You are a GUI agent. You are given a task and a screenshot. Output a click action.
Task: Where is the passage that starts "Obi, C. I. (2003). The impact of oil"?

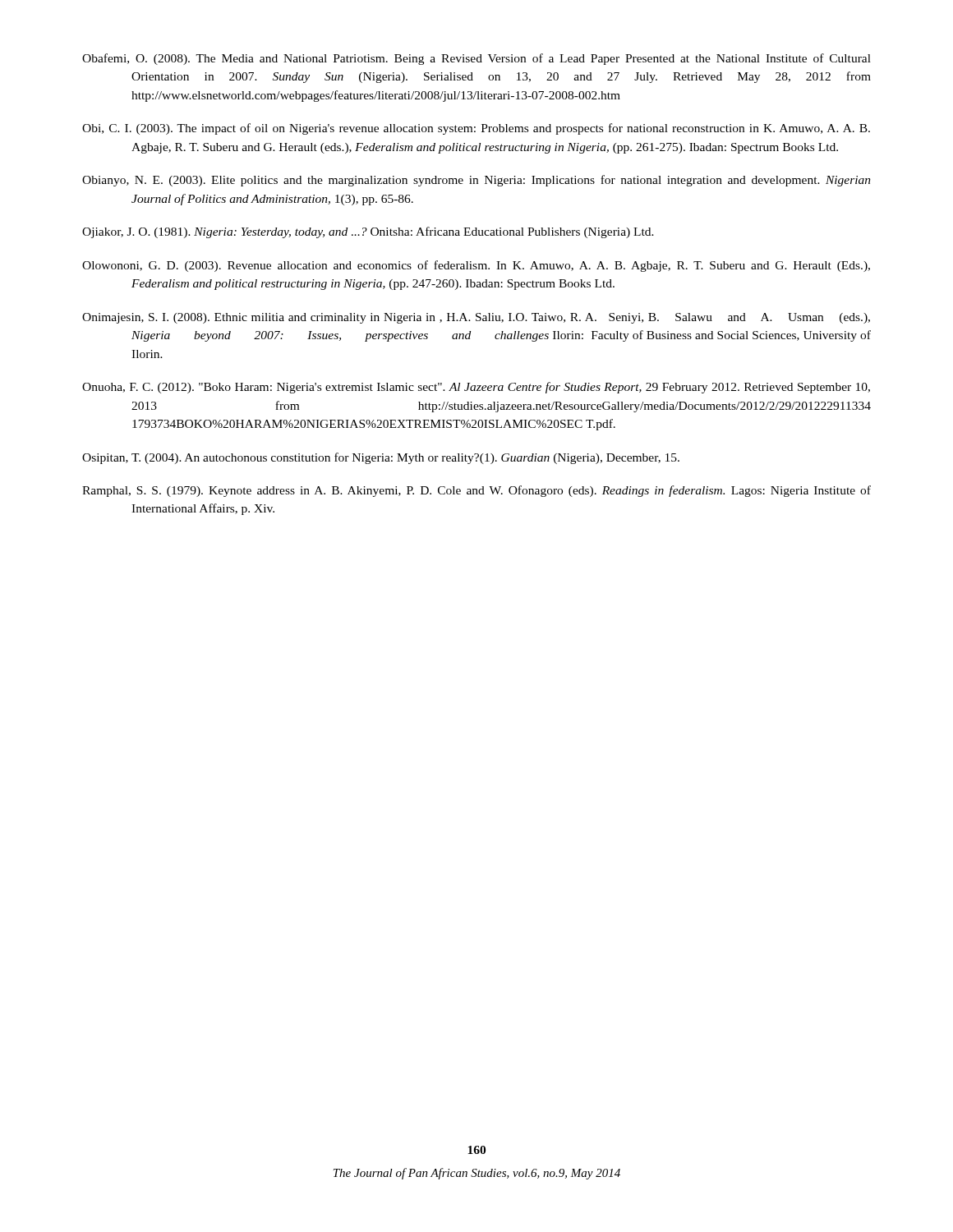pyautogui.click(x=476, y=137)
